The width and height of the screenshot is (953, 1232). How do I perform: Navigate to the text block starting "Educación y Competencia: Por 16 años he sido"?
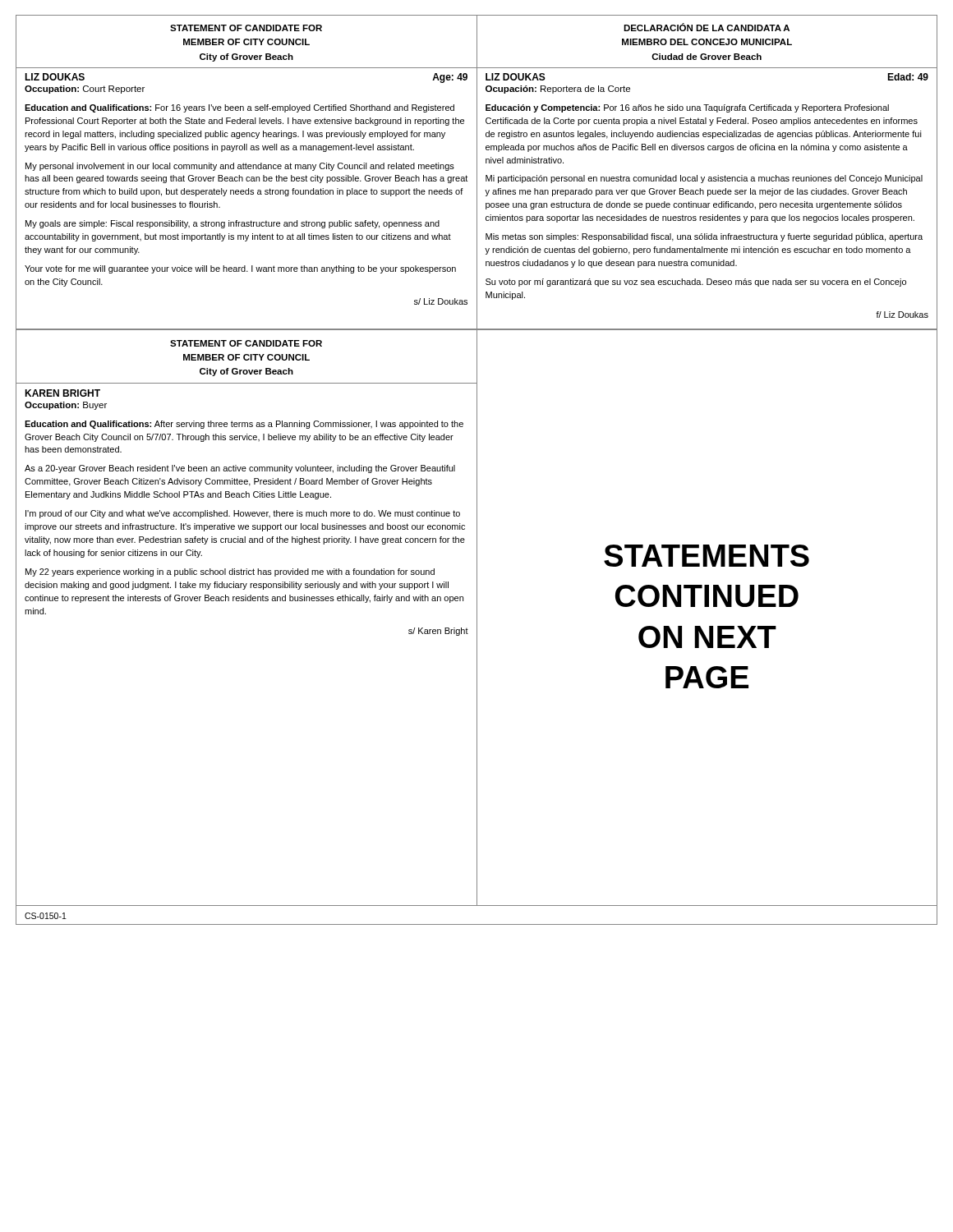[x=707, y=212]
